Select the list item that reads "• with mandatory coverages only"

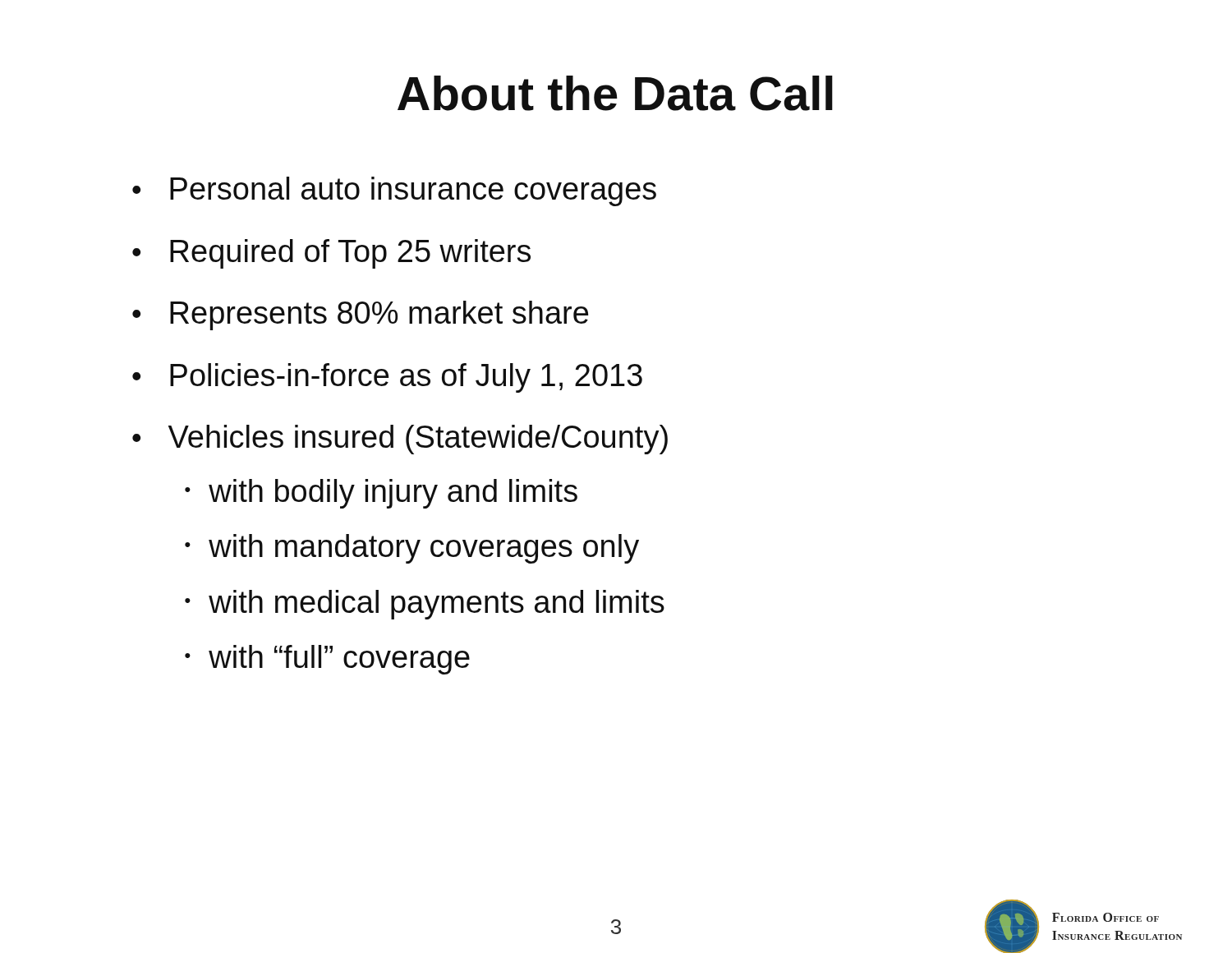[x=412, y=547]
